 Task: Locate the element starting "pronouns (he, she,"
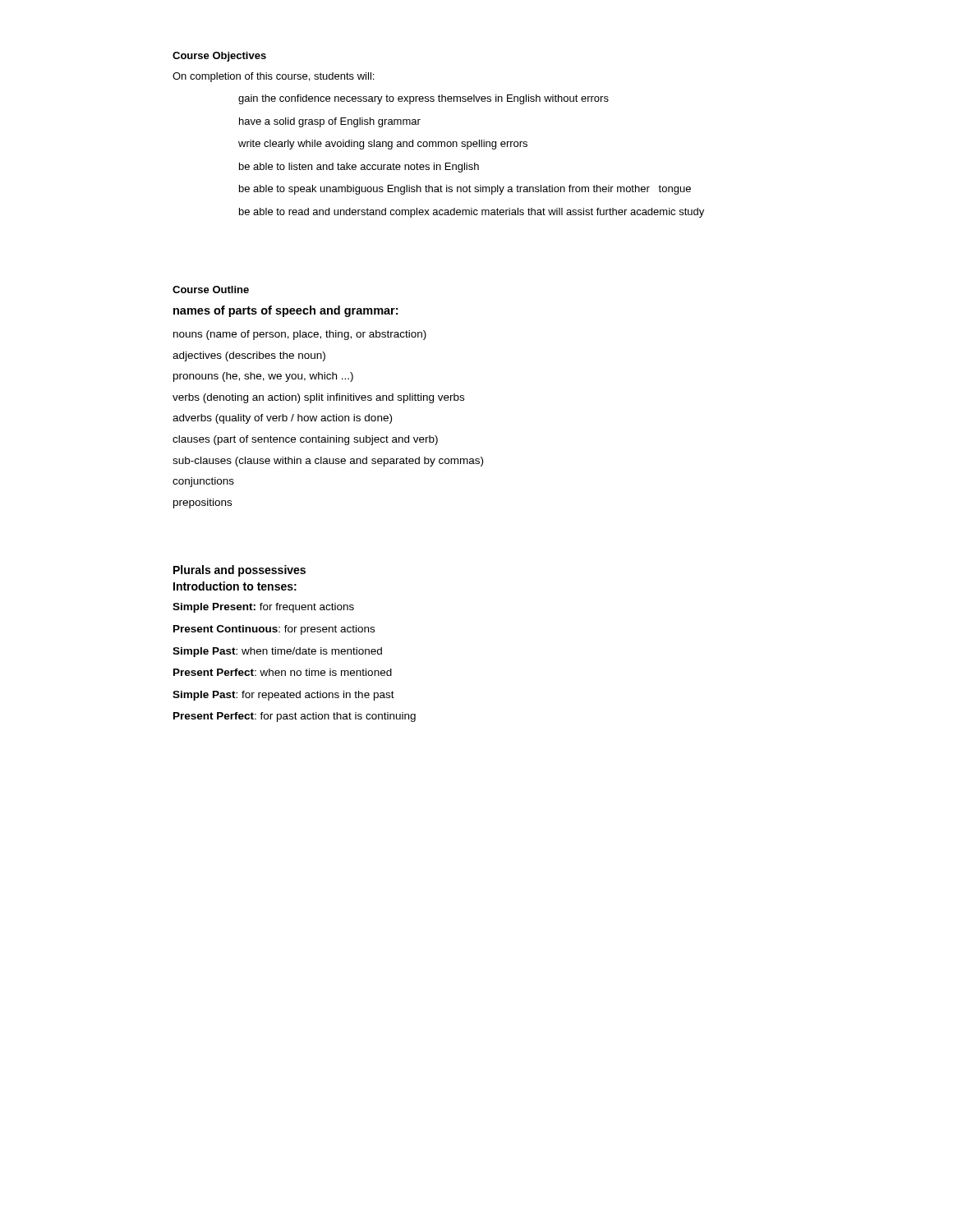click(x=263, y=376)
